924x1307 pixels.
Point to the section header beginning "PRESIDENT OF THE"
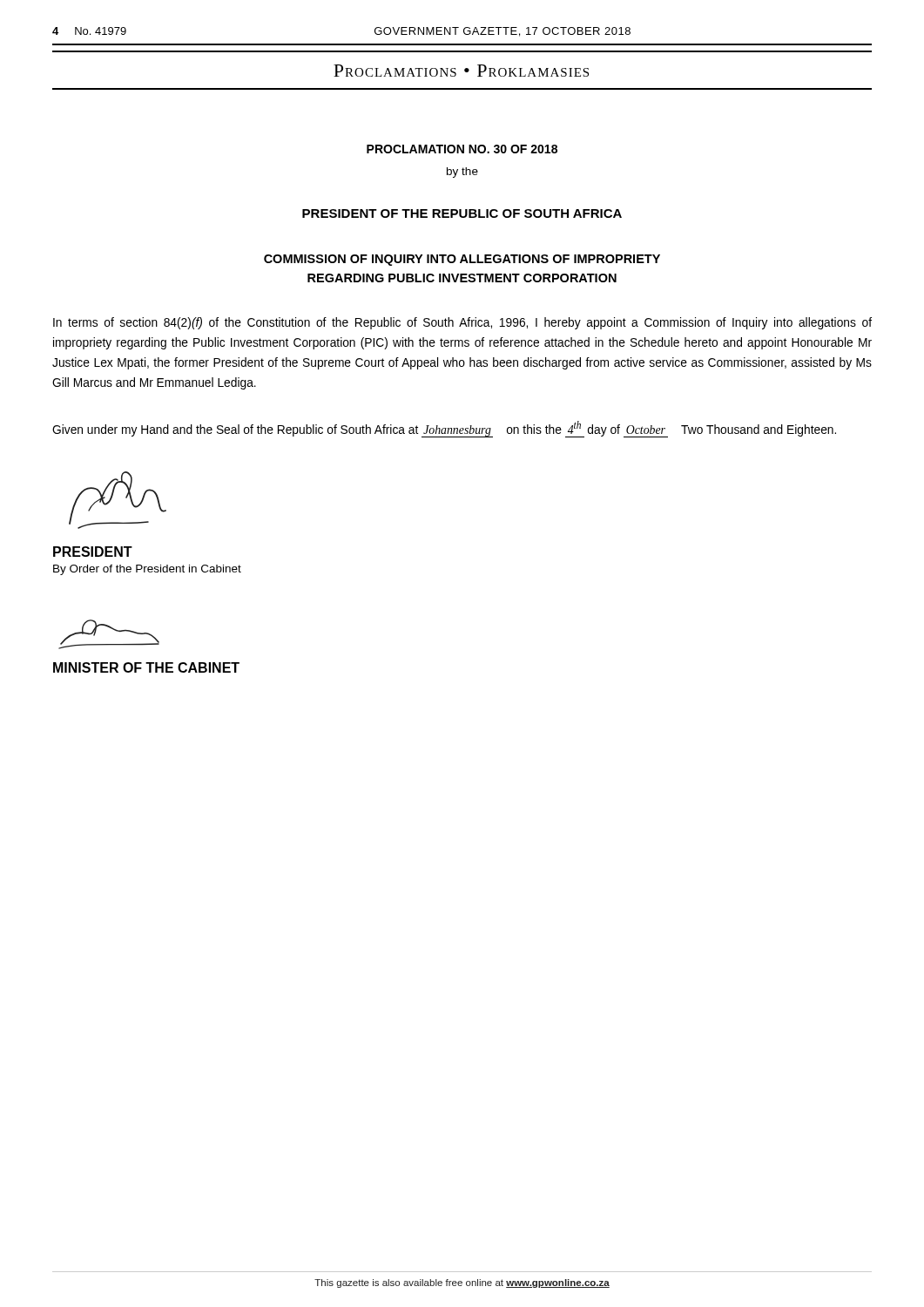[462, 213]
